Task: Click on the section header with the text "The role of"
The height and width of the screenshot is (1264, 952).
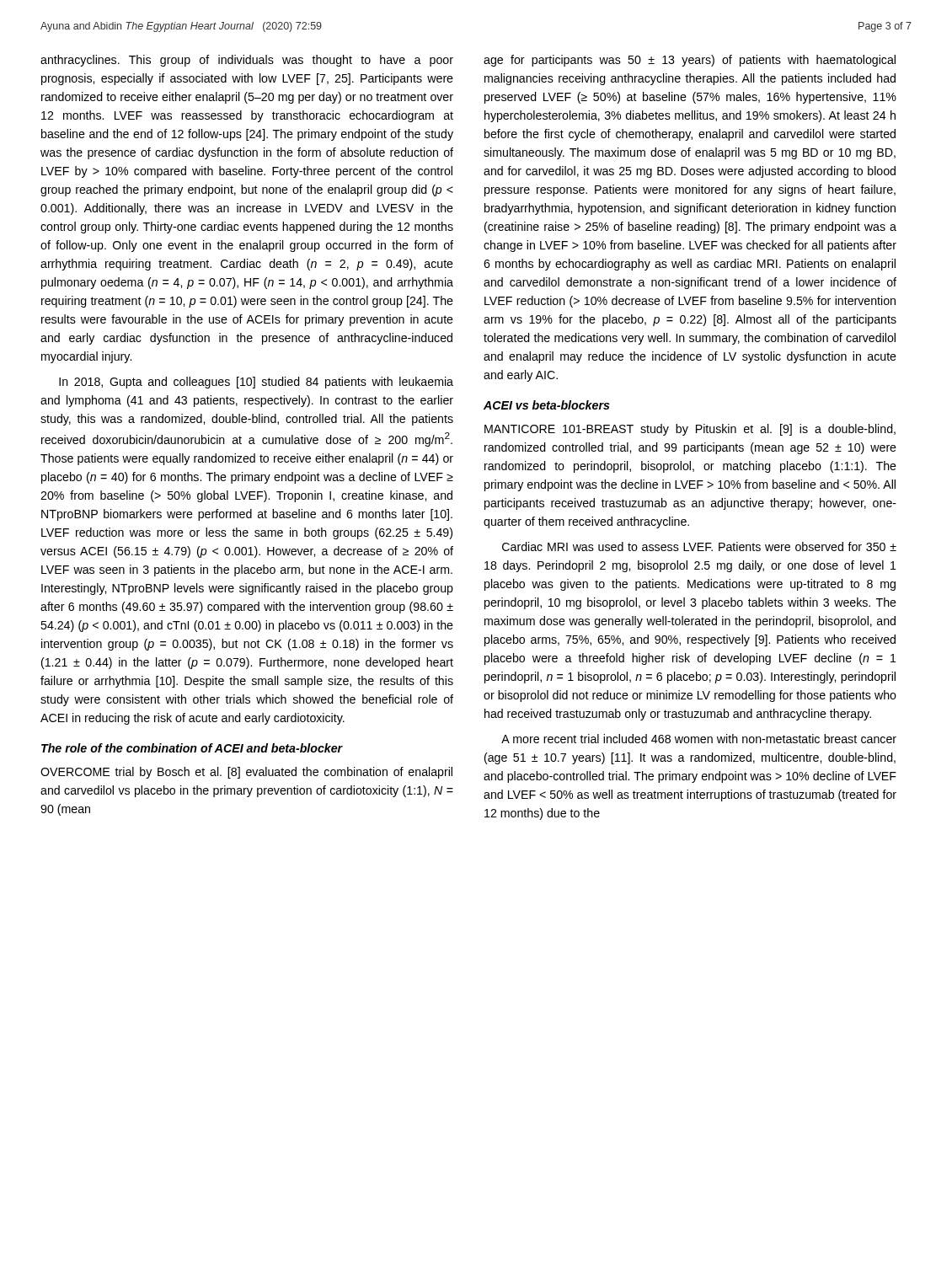Action: tap(191, 748)
